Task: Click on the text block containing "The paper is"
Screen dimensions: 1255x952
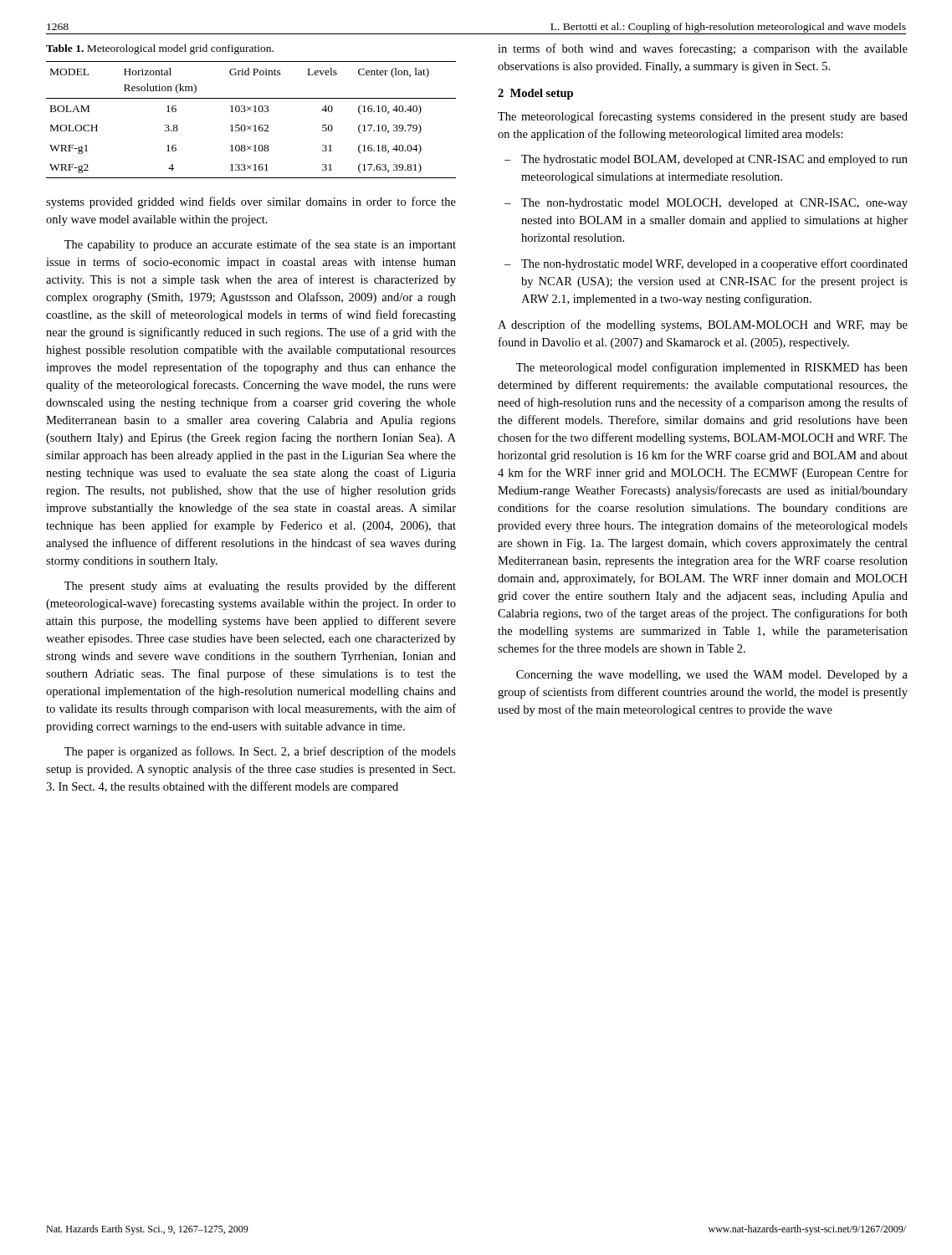Action: pos(251,770)
